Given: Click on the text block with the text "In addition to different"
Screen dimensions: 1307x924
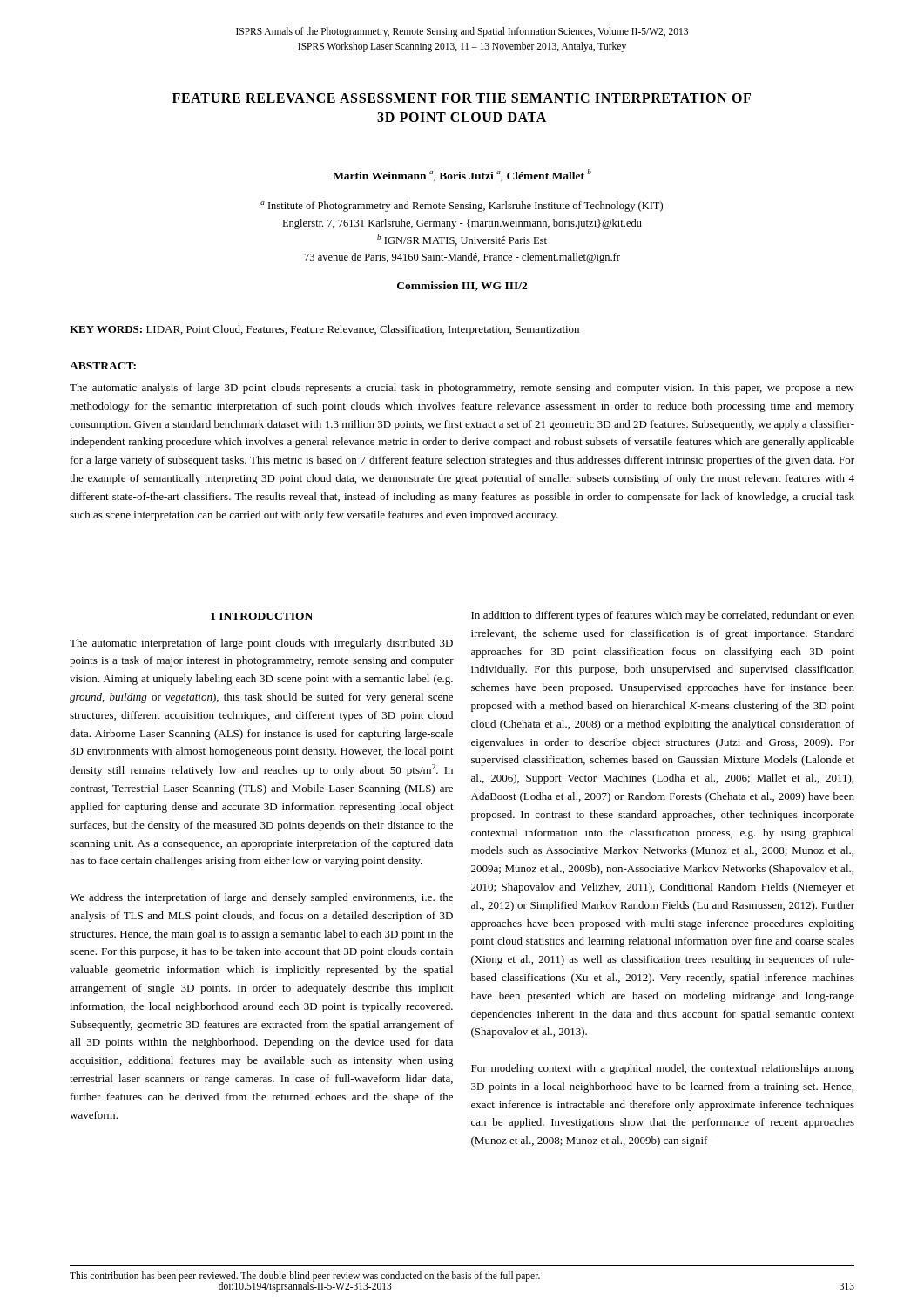Looking at the screenshot, I should coord(663,823).
